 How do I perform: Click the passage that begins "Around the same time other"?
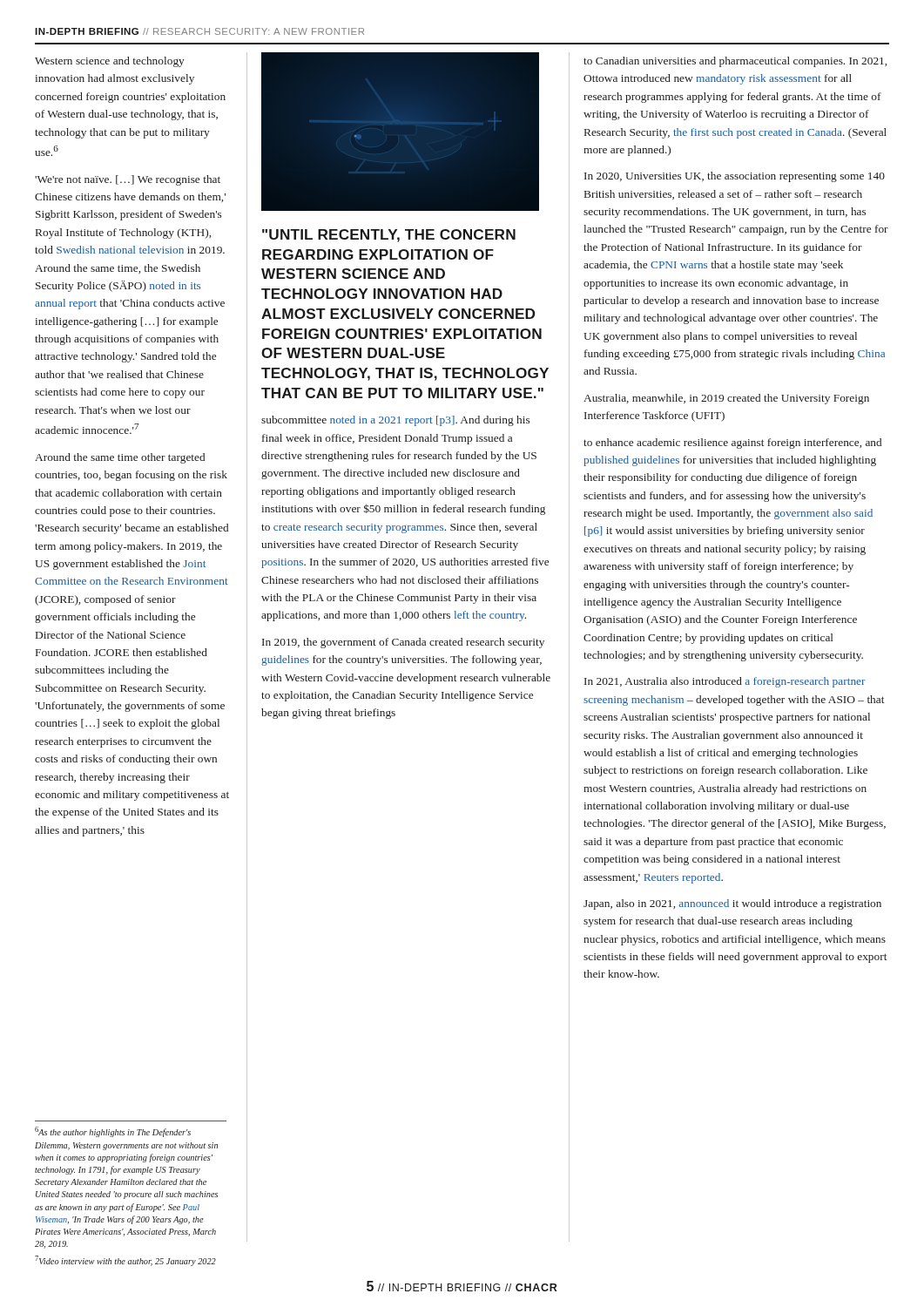(132, 643)
